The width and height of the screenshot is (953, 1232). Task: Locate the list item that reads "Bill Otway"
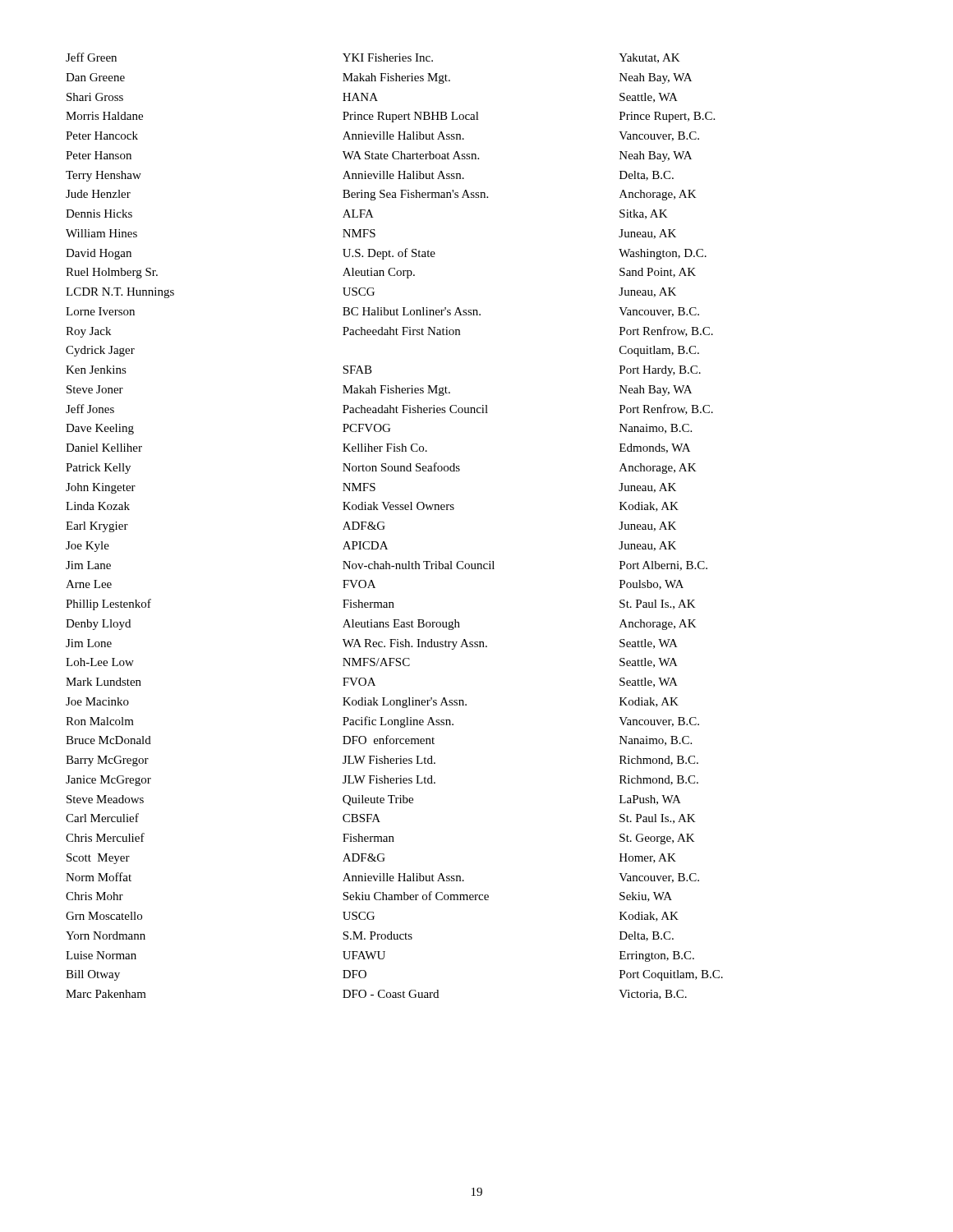click(x=93, y=974)
